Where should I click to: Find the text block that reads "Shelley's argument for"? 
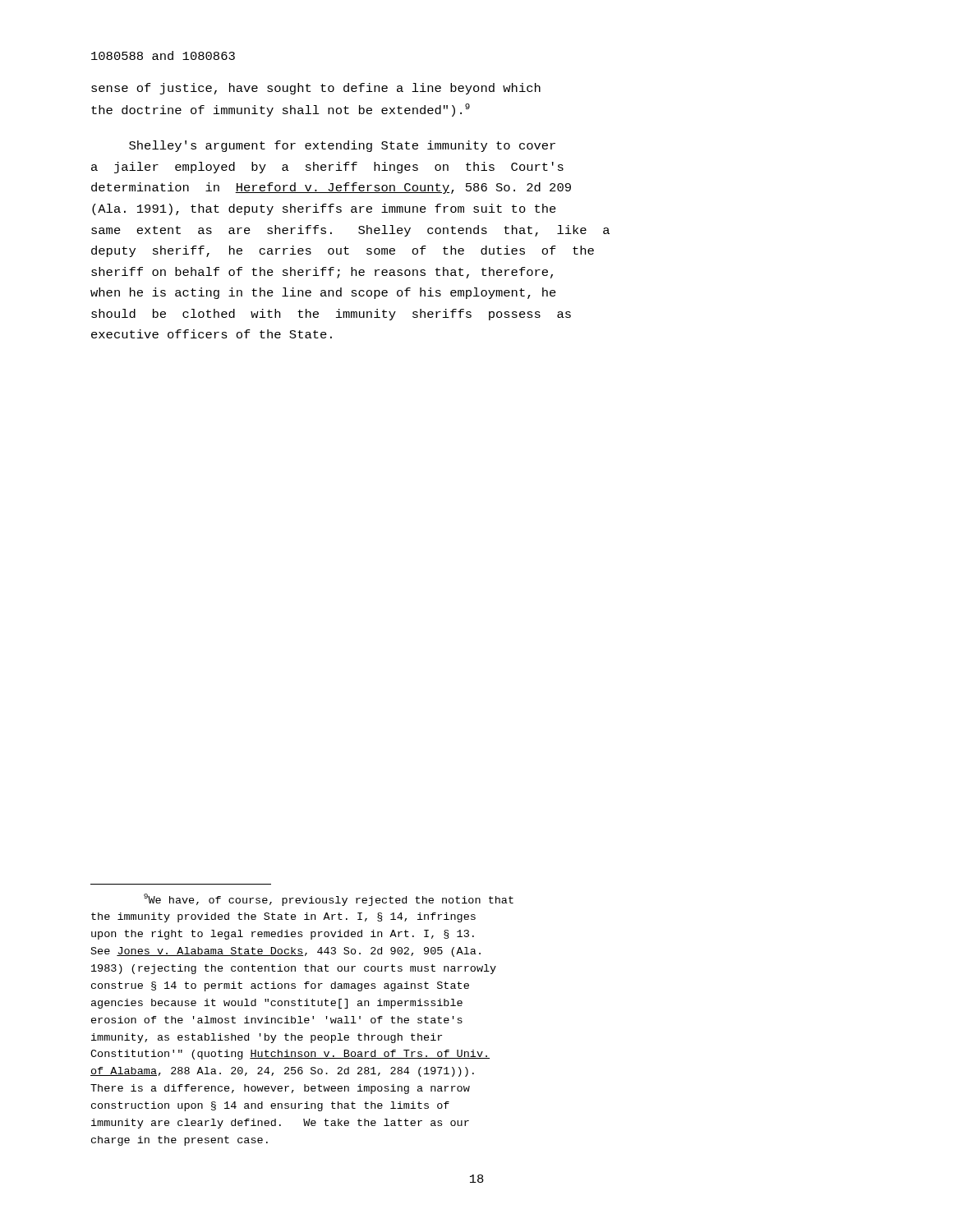pyautogui.click(x=350, y=241)
